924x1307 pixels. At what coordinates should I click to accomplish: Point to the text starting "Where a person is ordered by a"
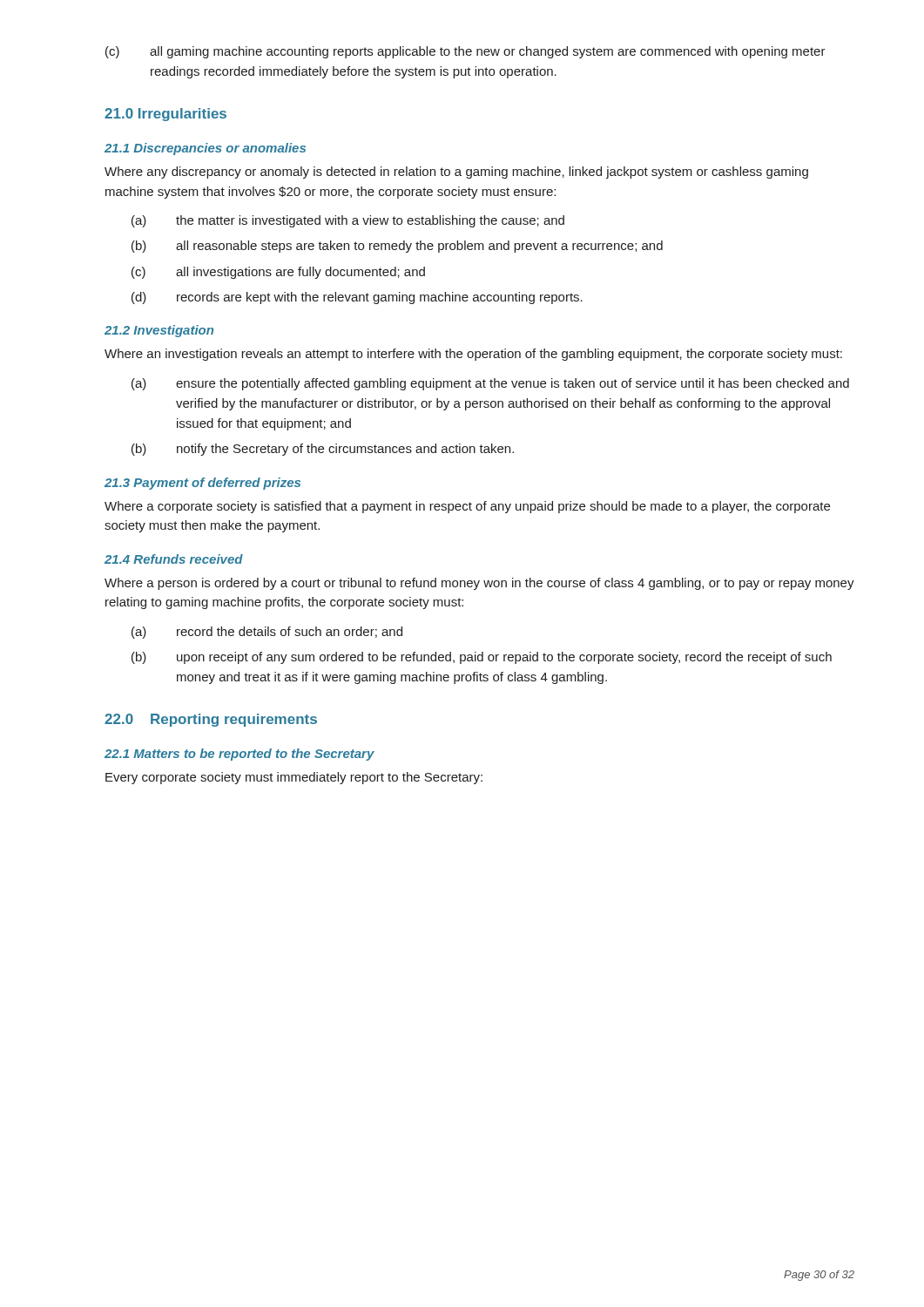pyautogui.click(x=479, y=592)
